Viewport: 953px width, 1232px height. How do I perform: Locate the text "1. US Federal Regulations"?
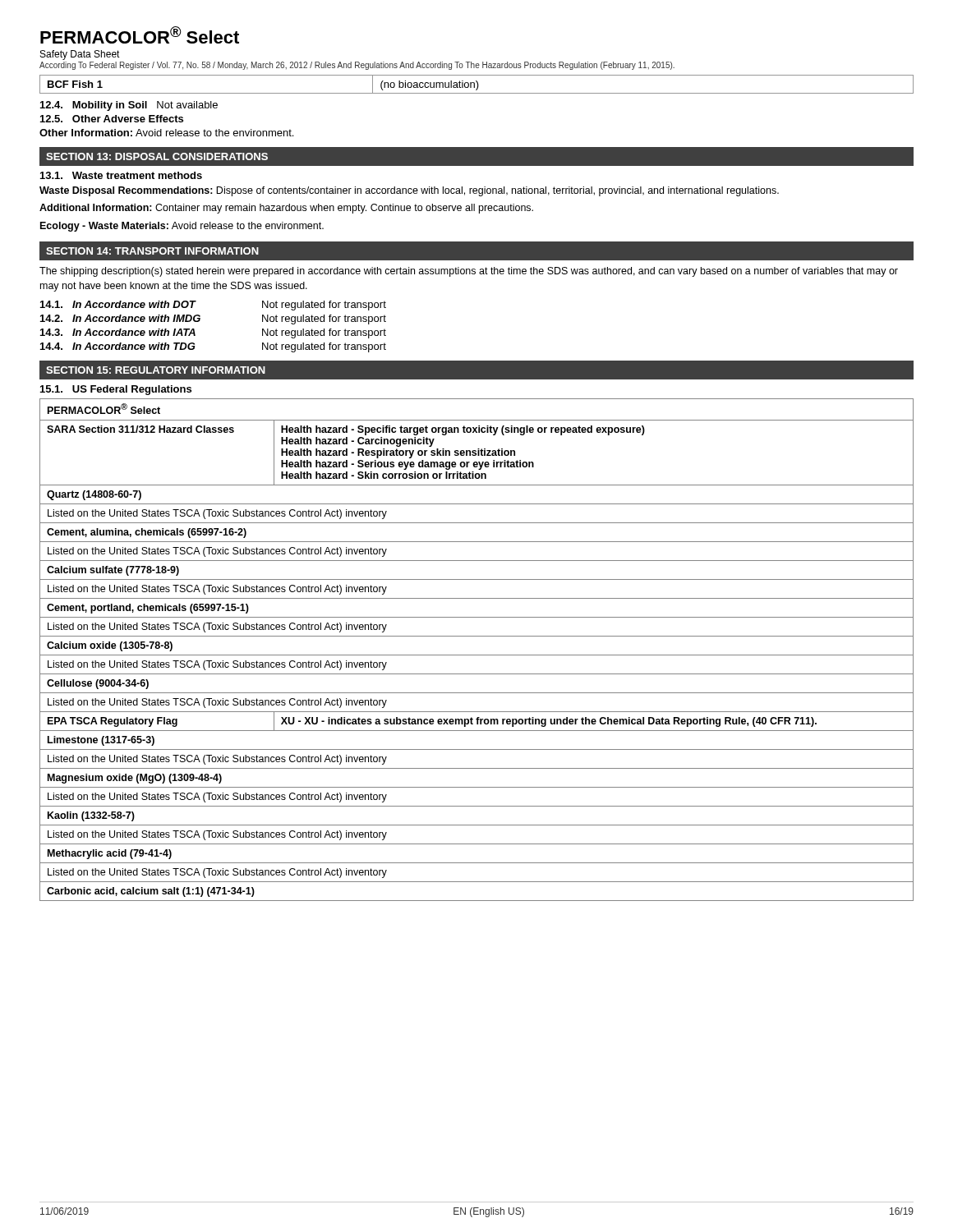coord(116,389)
